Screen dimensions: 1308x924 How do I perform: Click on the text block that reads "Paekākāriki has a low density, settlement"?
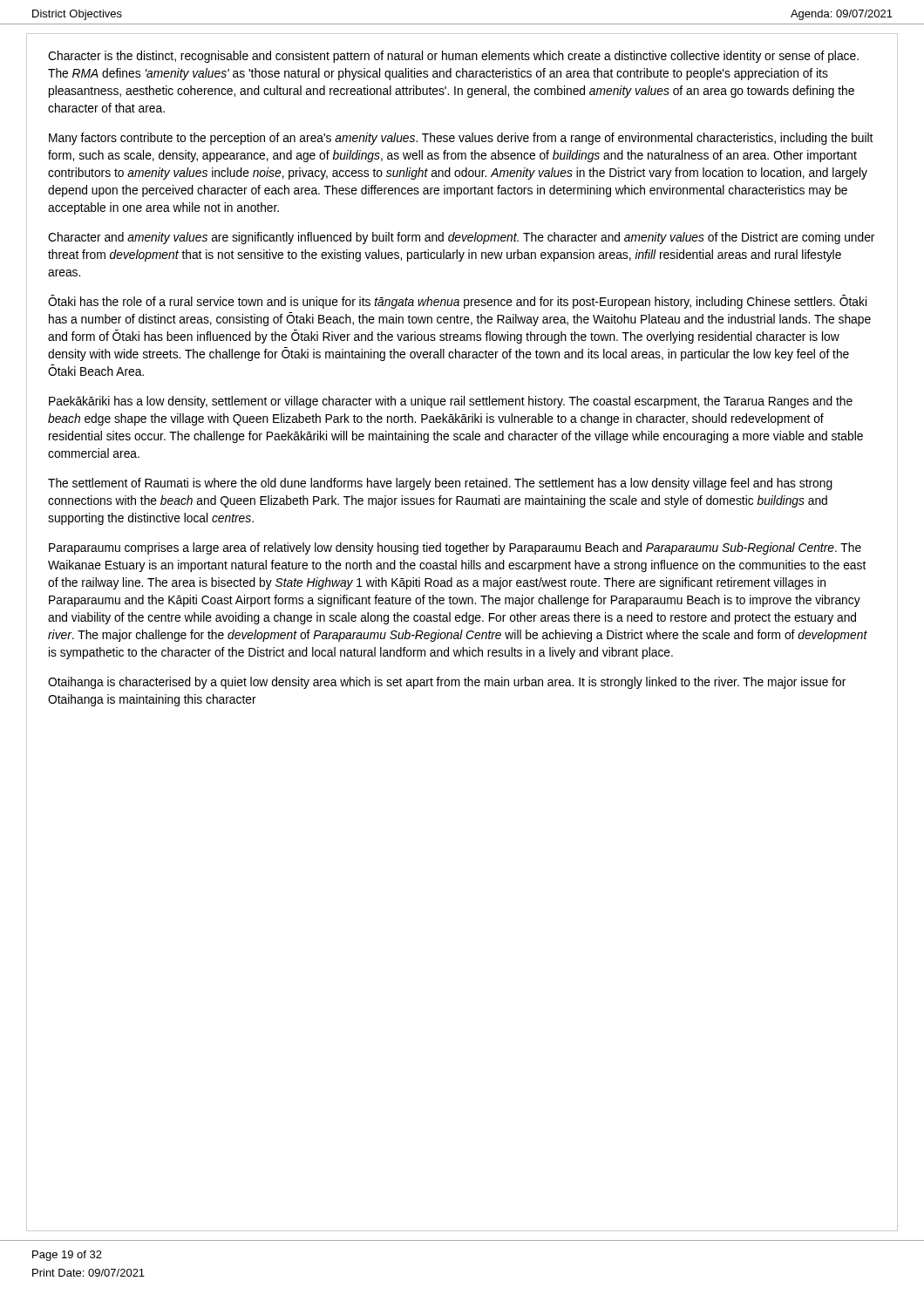tap(456, 428)
